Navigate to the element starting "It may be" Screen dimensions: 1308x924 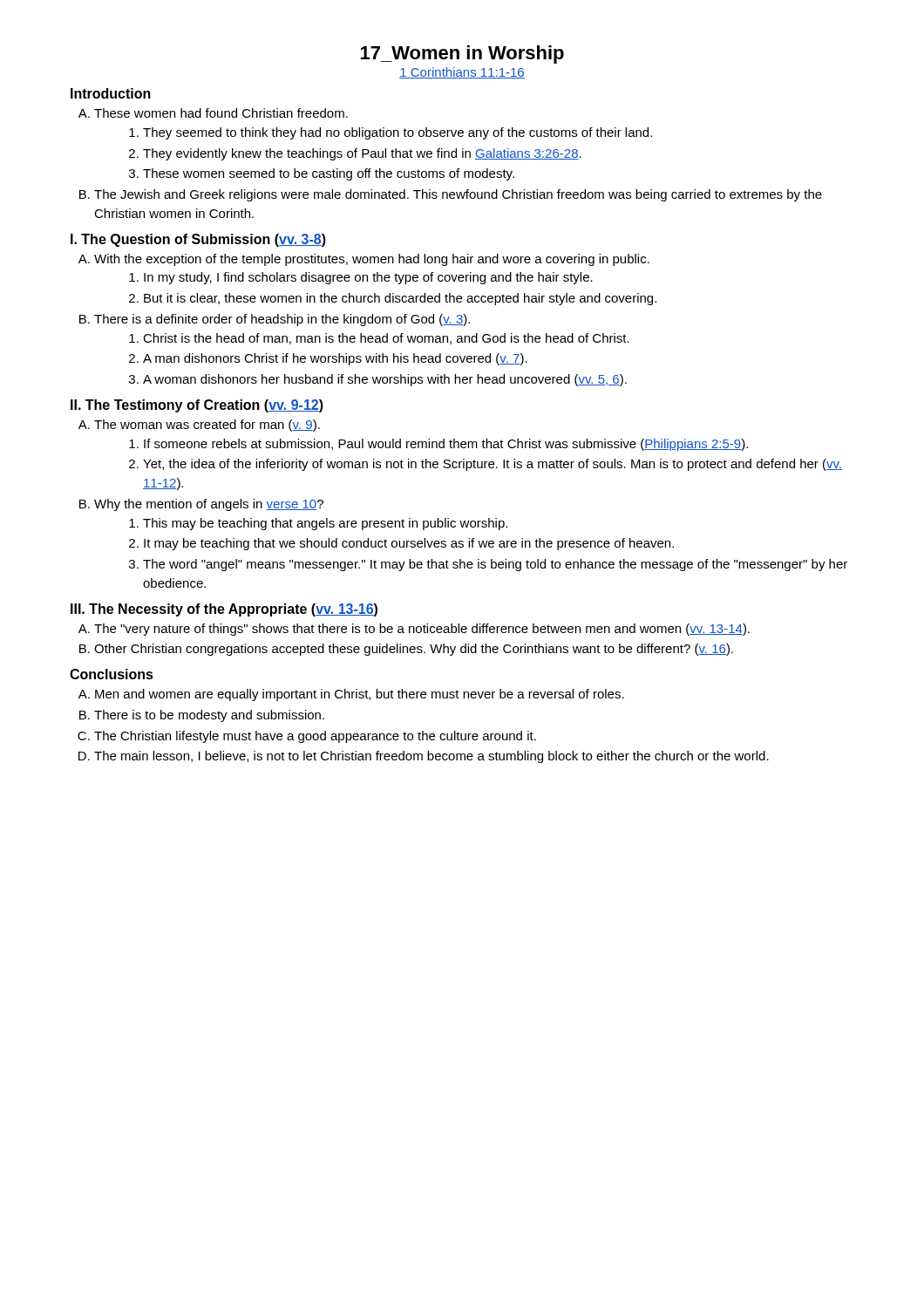tap(409, 543)
